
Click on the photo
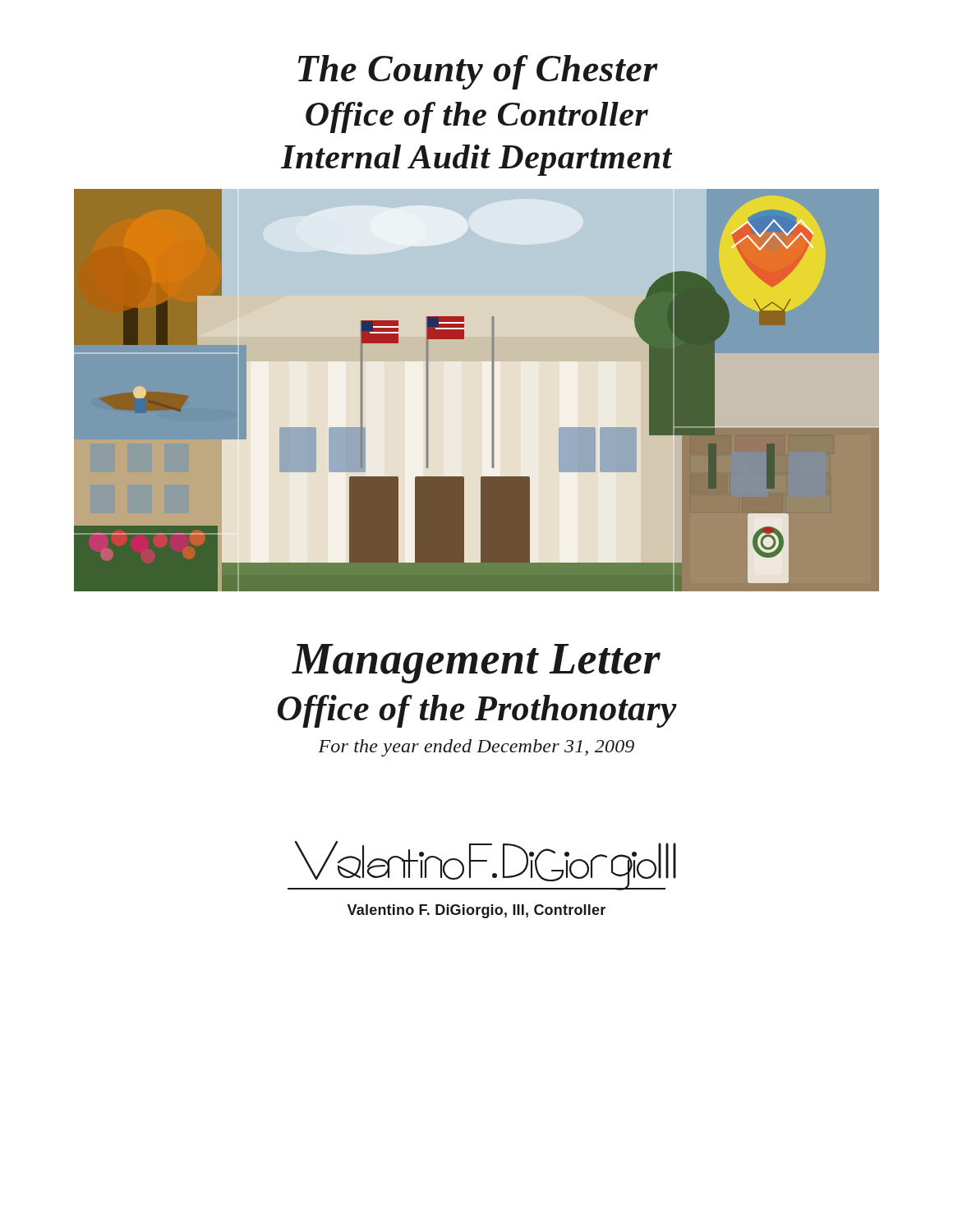[476, 390]
